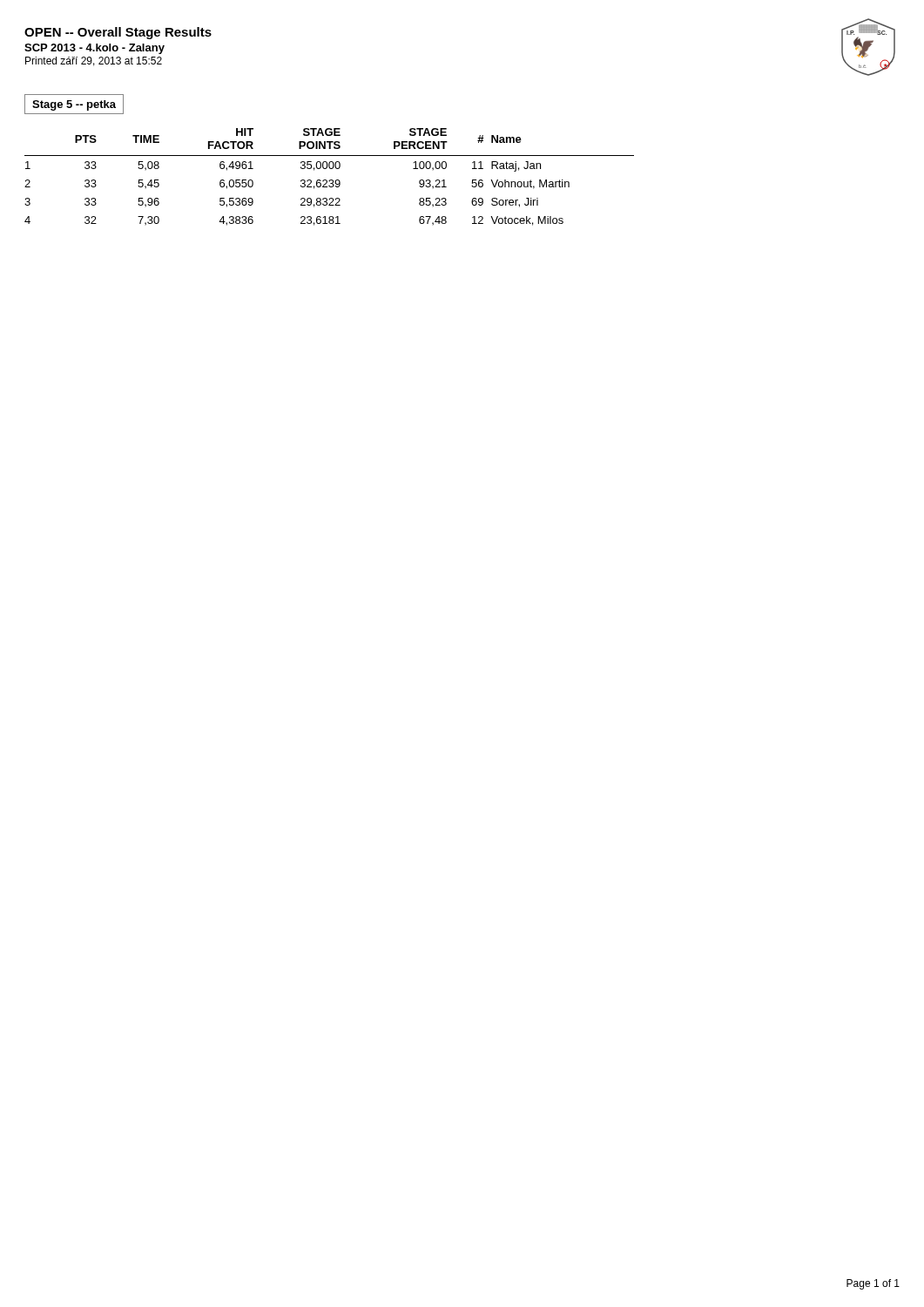Image resolution: width=924 pixels, height=1307 pixels.
Task: Locate the logo
Action: (x=868, y=47)
